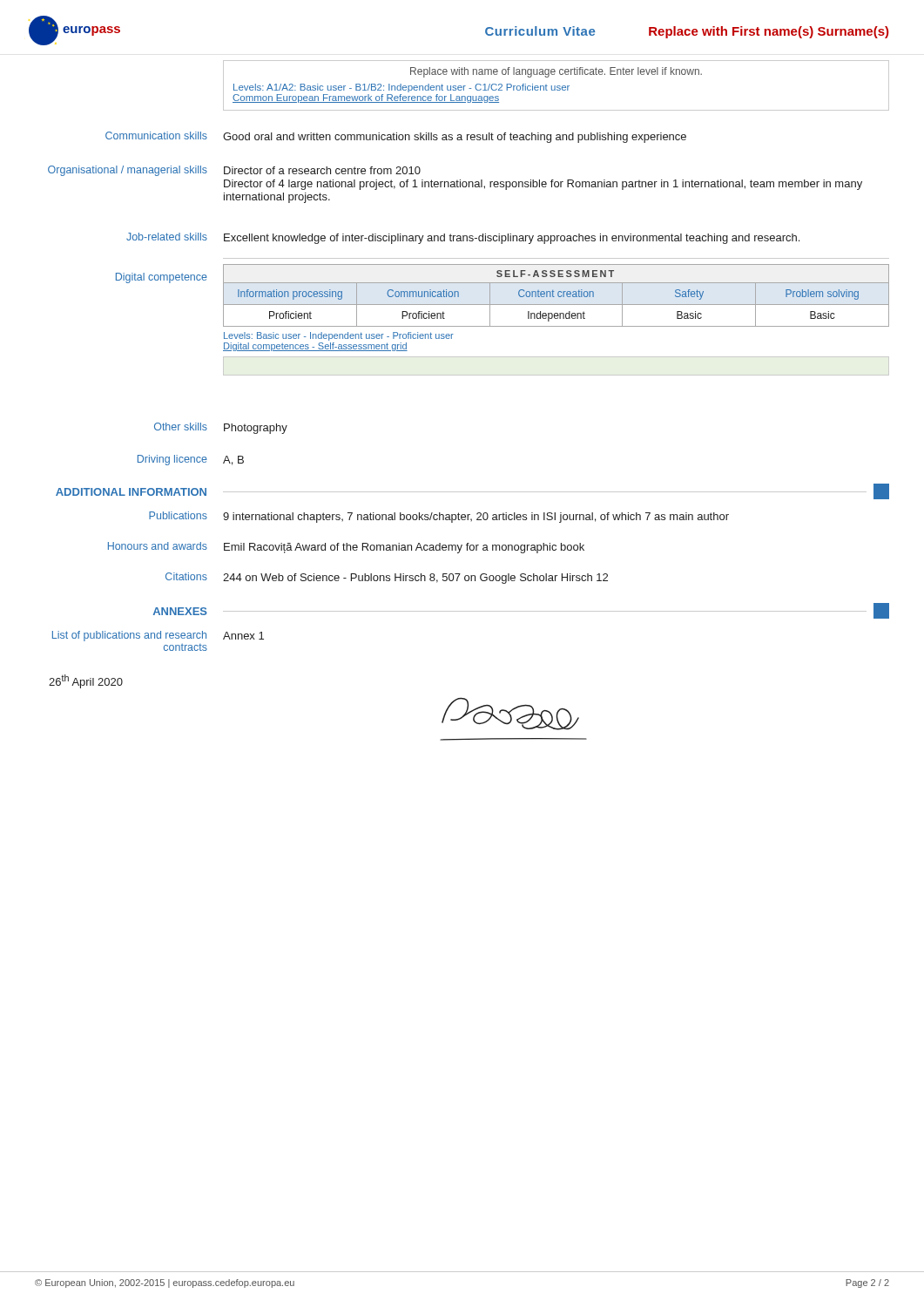The image size is (924, 1307).
Task: Click where it says "26th April 2020"
Action: click(86, 681)
